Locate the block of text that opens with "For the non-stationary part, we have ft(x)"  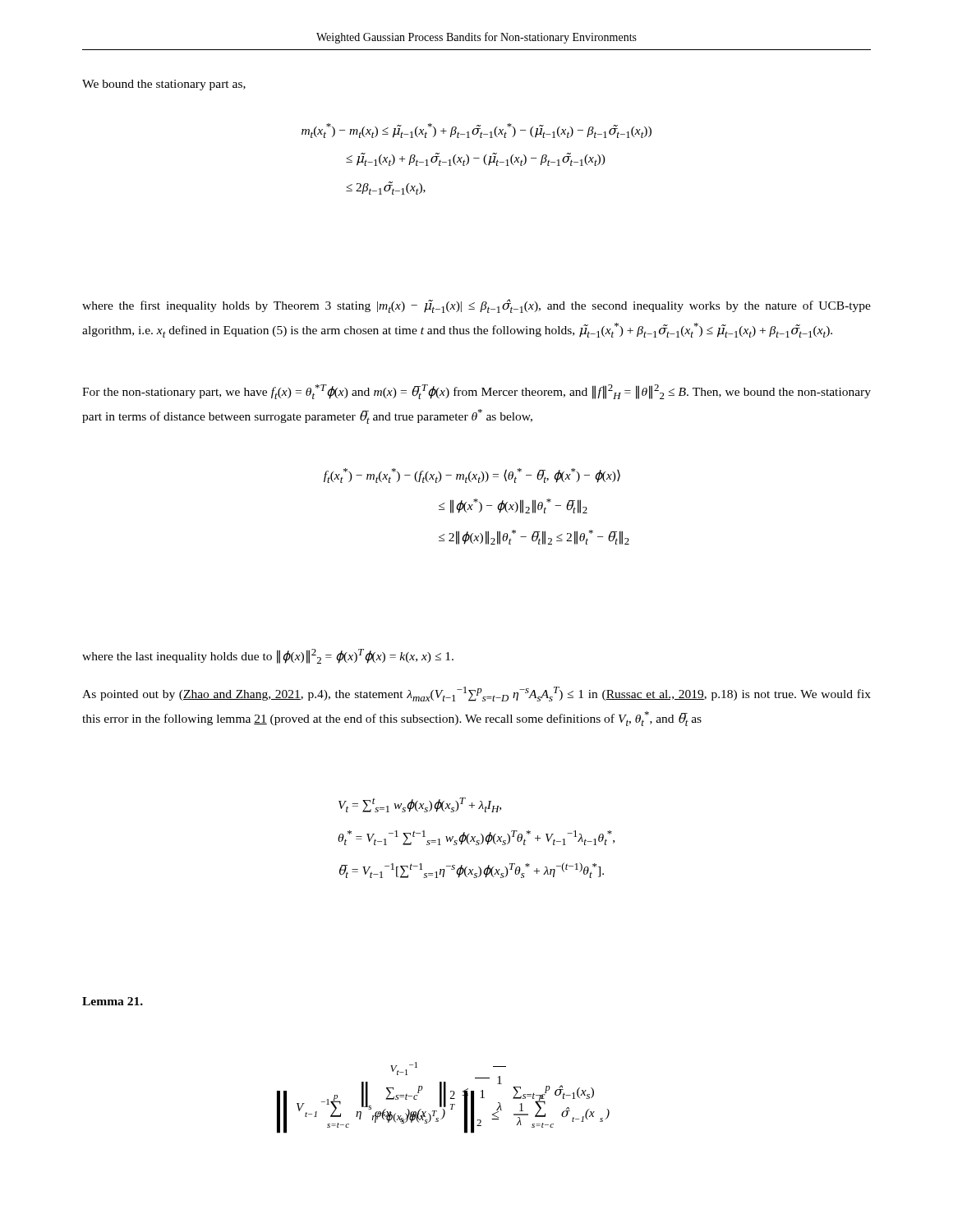click(x=476, y=404)
